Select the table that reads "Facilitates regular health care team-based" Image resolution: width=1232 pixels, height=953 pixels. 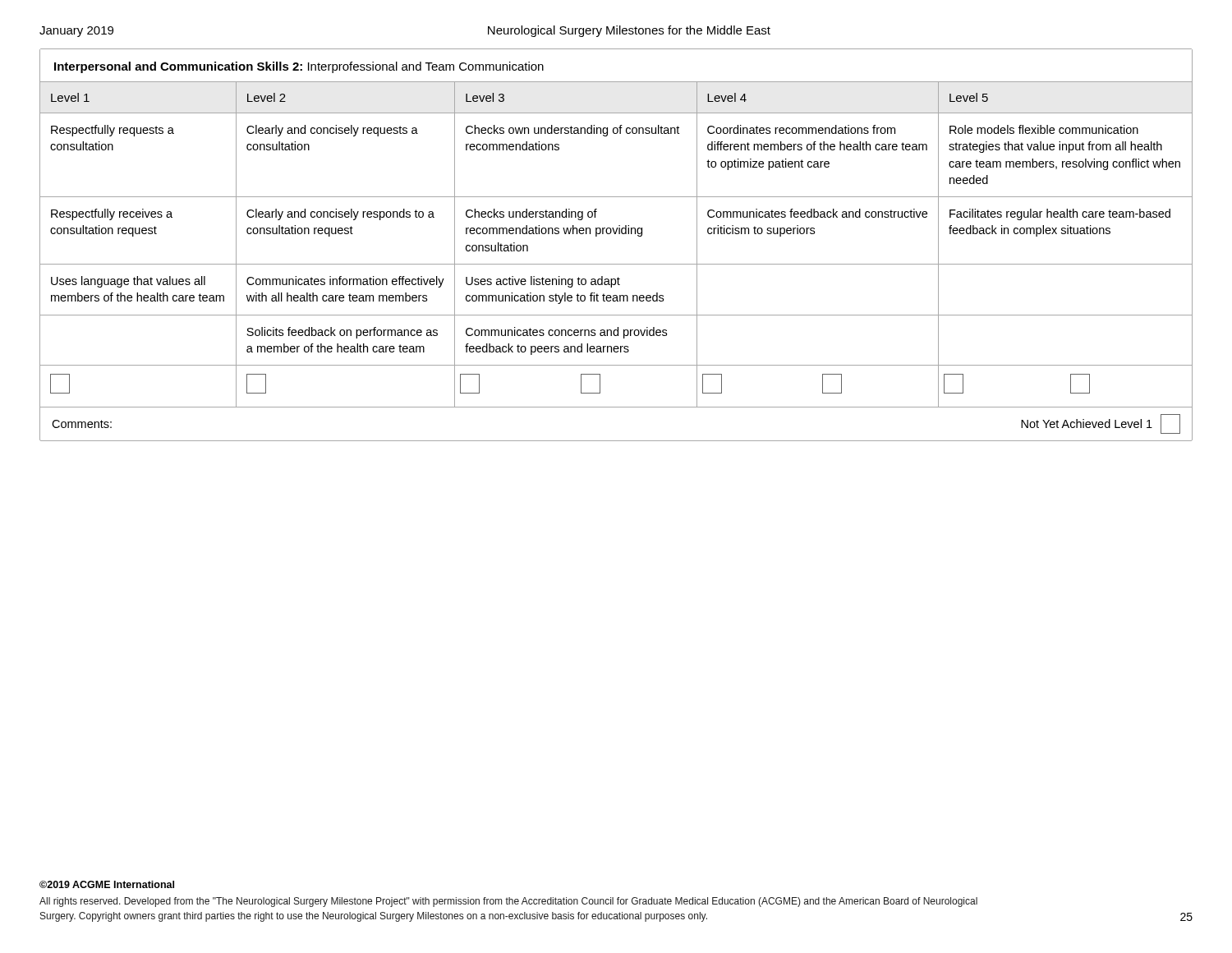point(616,244)
